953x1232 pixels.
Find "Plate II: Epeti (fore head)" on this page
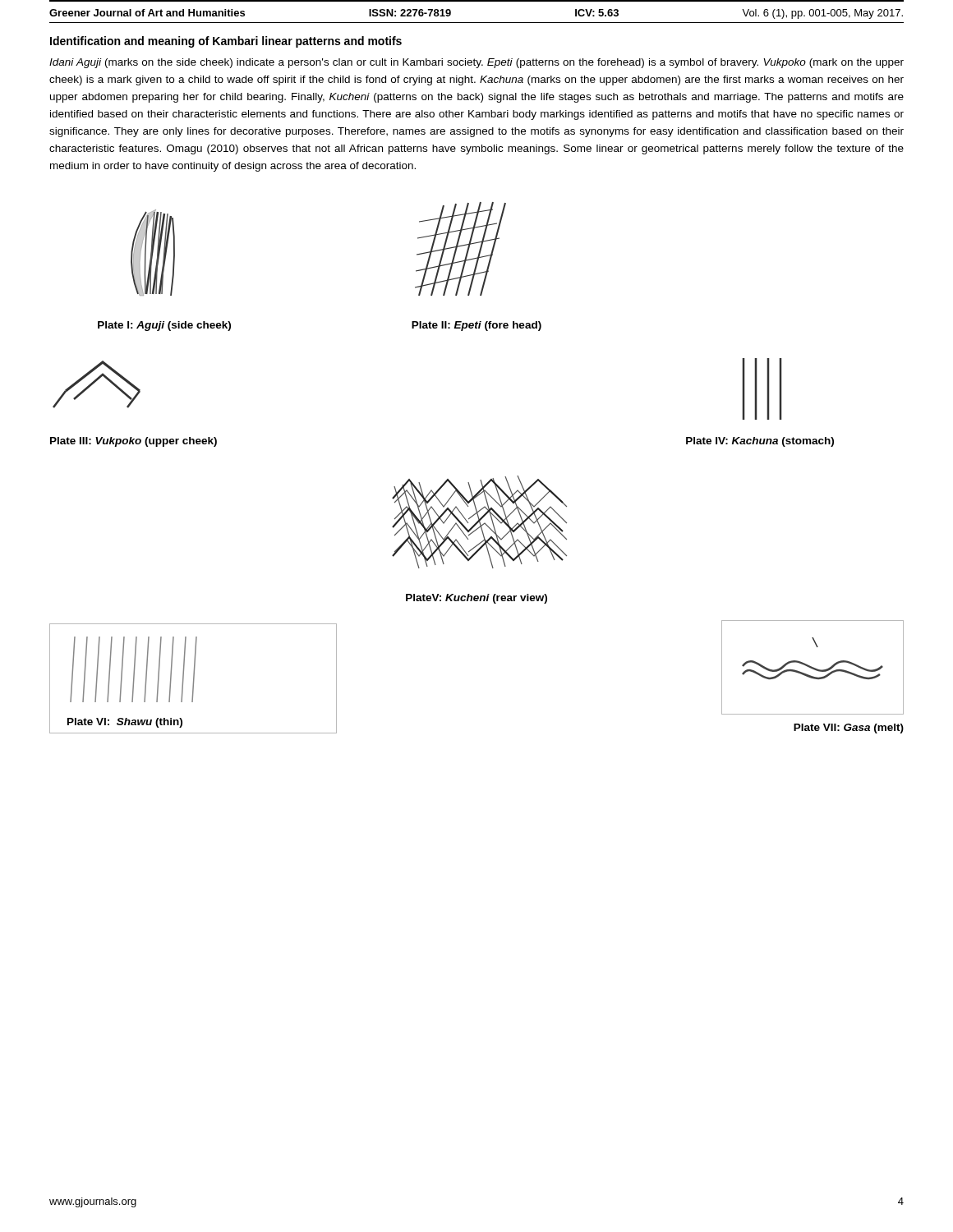[x=476, y=325]
